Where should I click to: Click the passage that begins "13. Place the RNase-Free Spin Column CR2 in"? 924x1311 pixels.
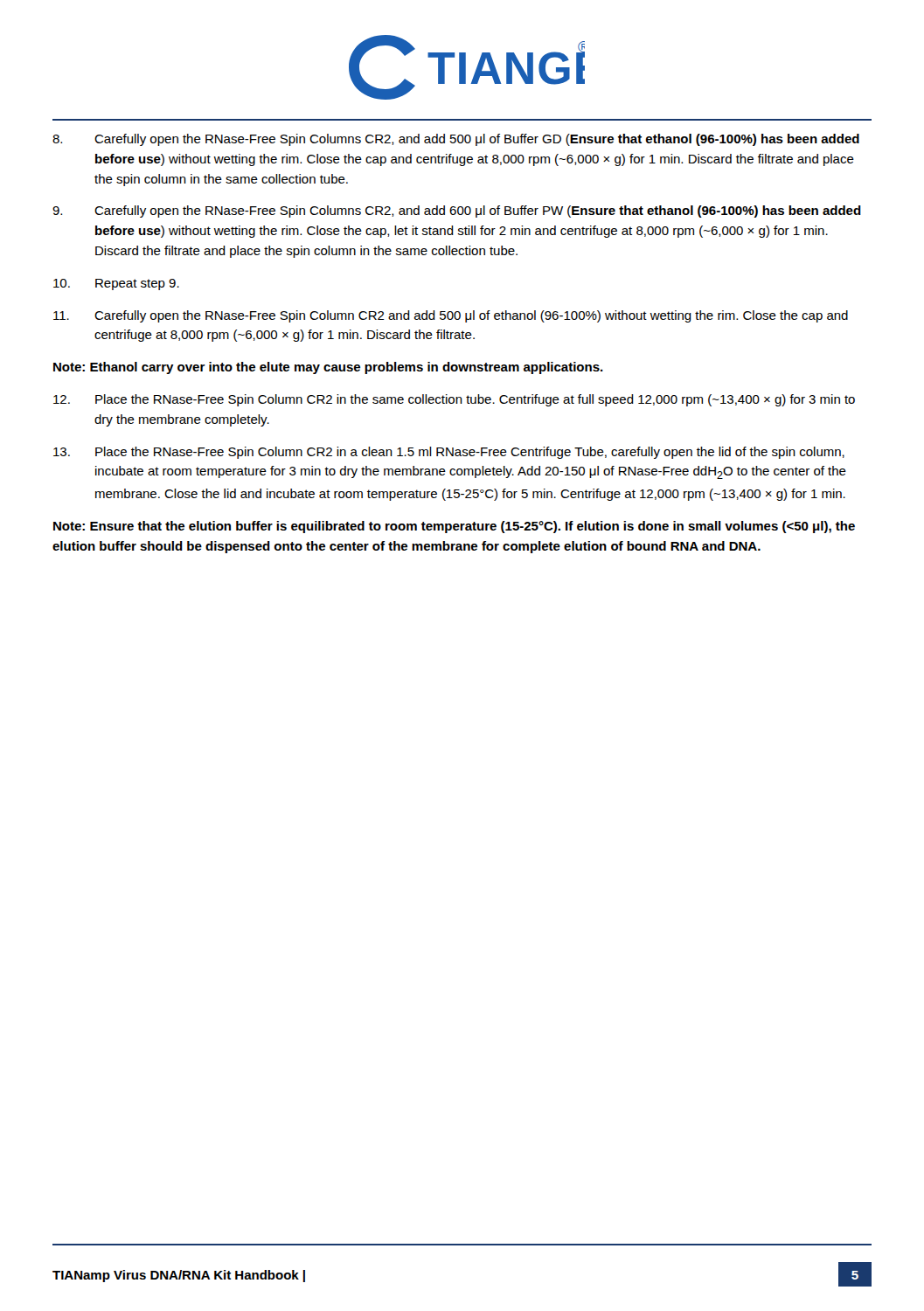coord(462,473)
